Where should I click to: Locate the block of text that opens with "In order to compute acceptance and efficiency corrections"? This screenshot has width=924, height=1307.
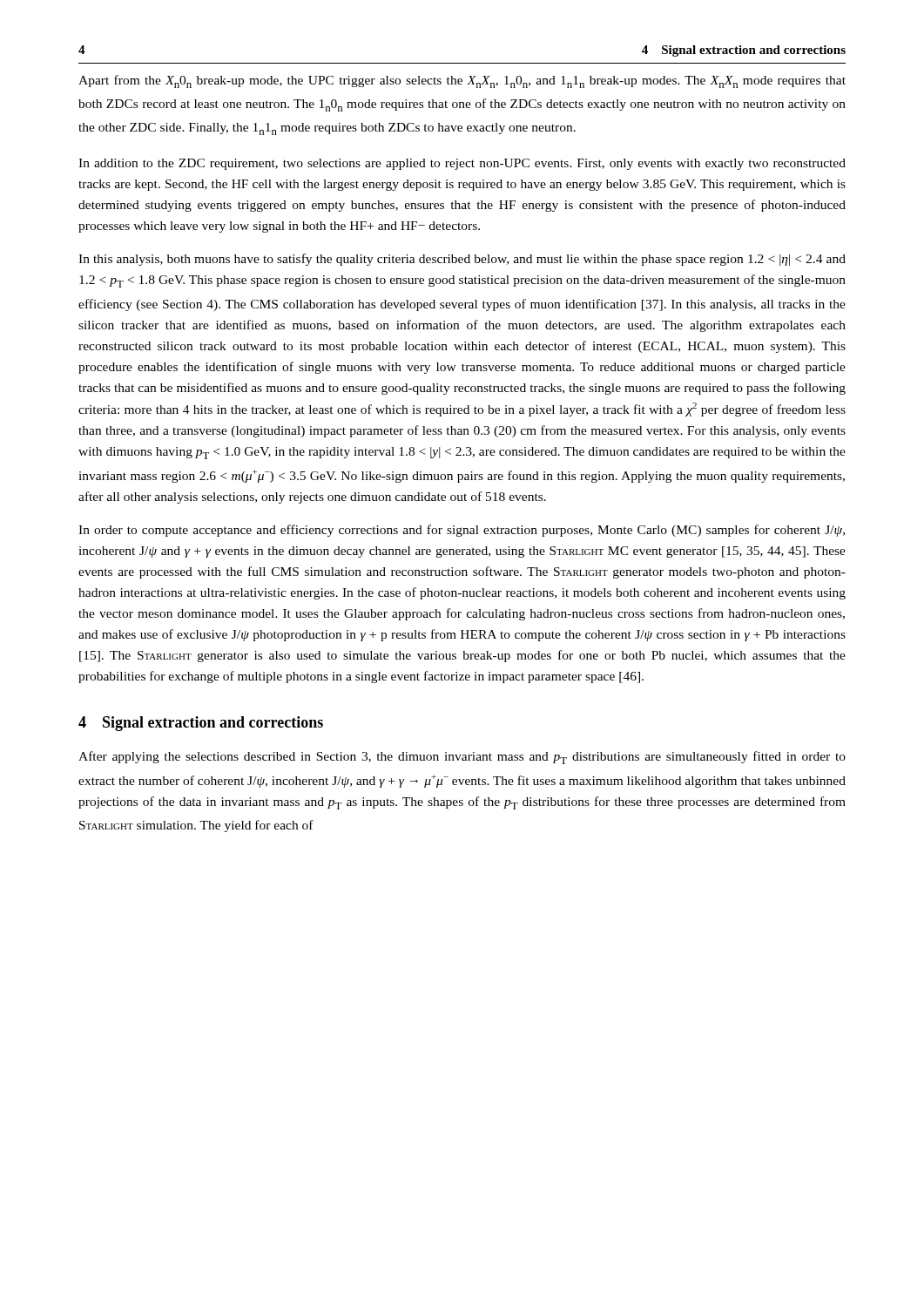[462, 603]
